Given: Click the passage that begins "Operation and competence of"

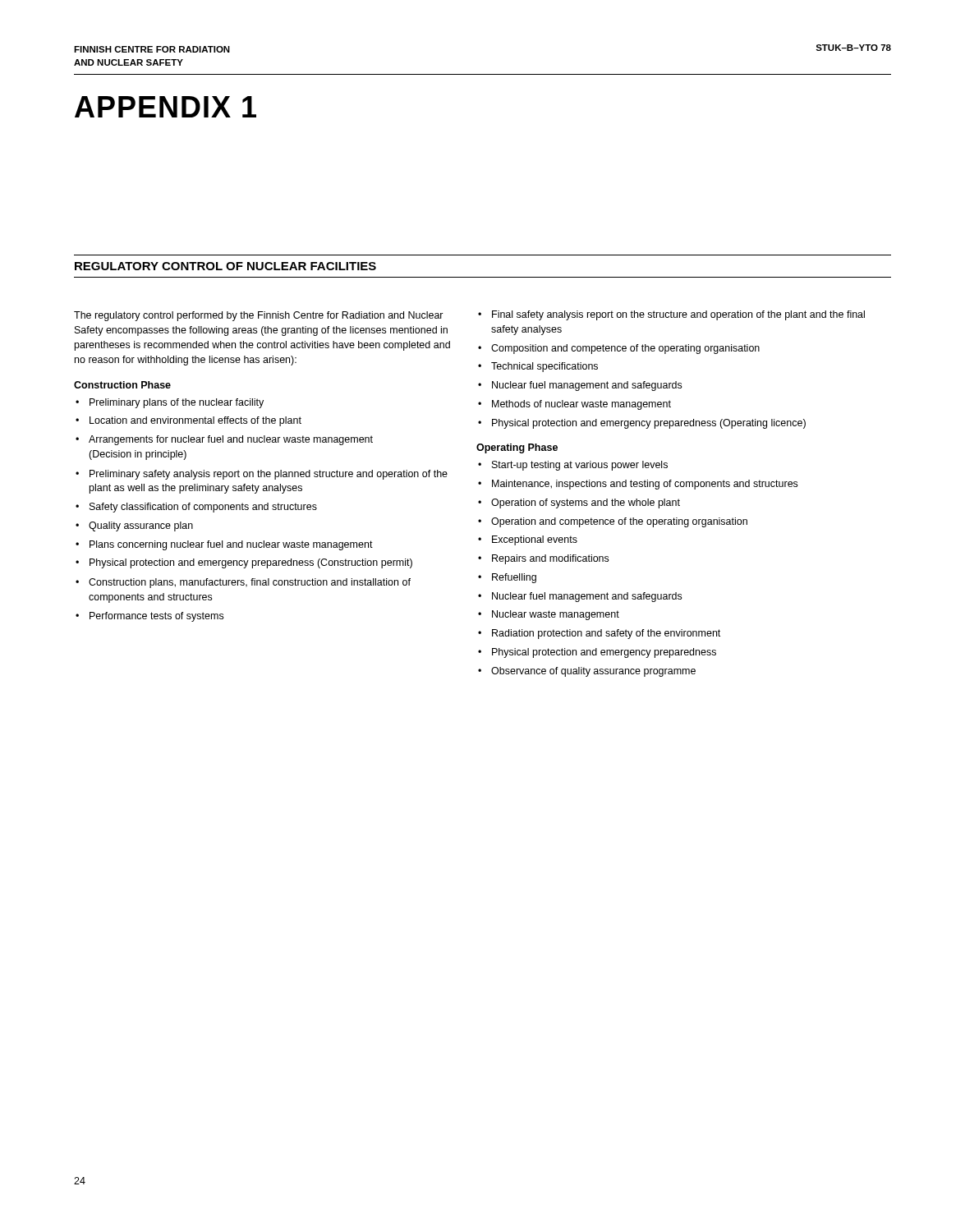Looking at the screenshot, I should click(x=620, y=521).
